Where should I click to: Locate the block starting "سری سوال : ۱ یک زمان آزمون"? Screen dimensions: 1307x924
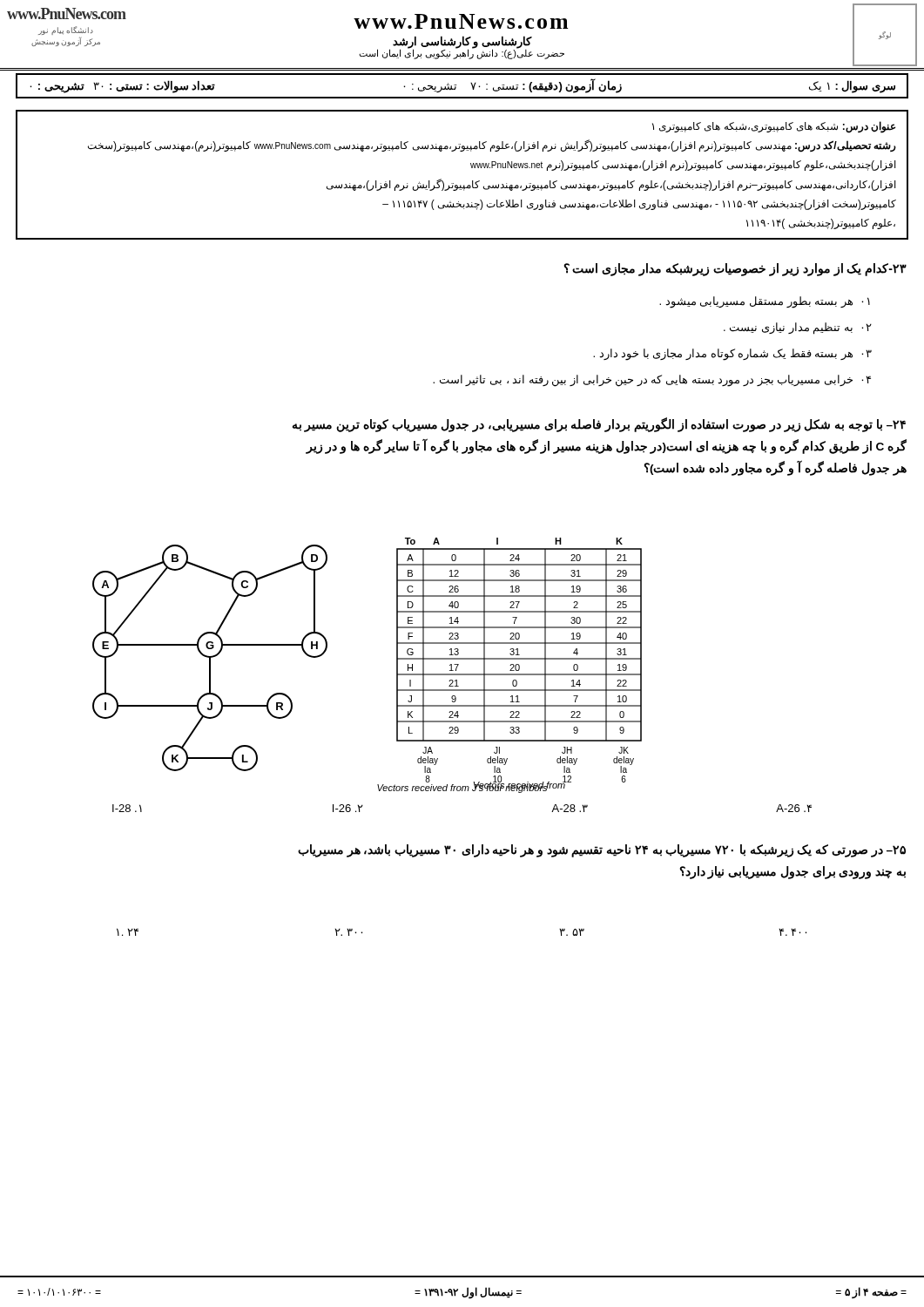462,86
